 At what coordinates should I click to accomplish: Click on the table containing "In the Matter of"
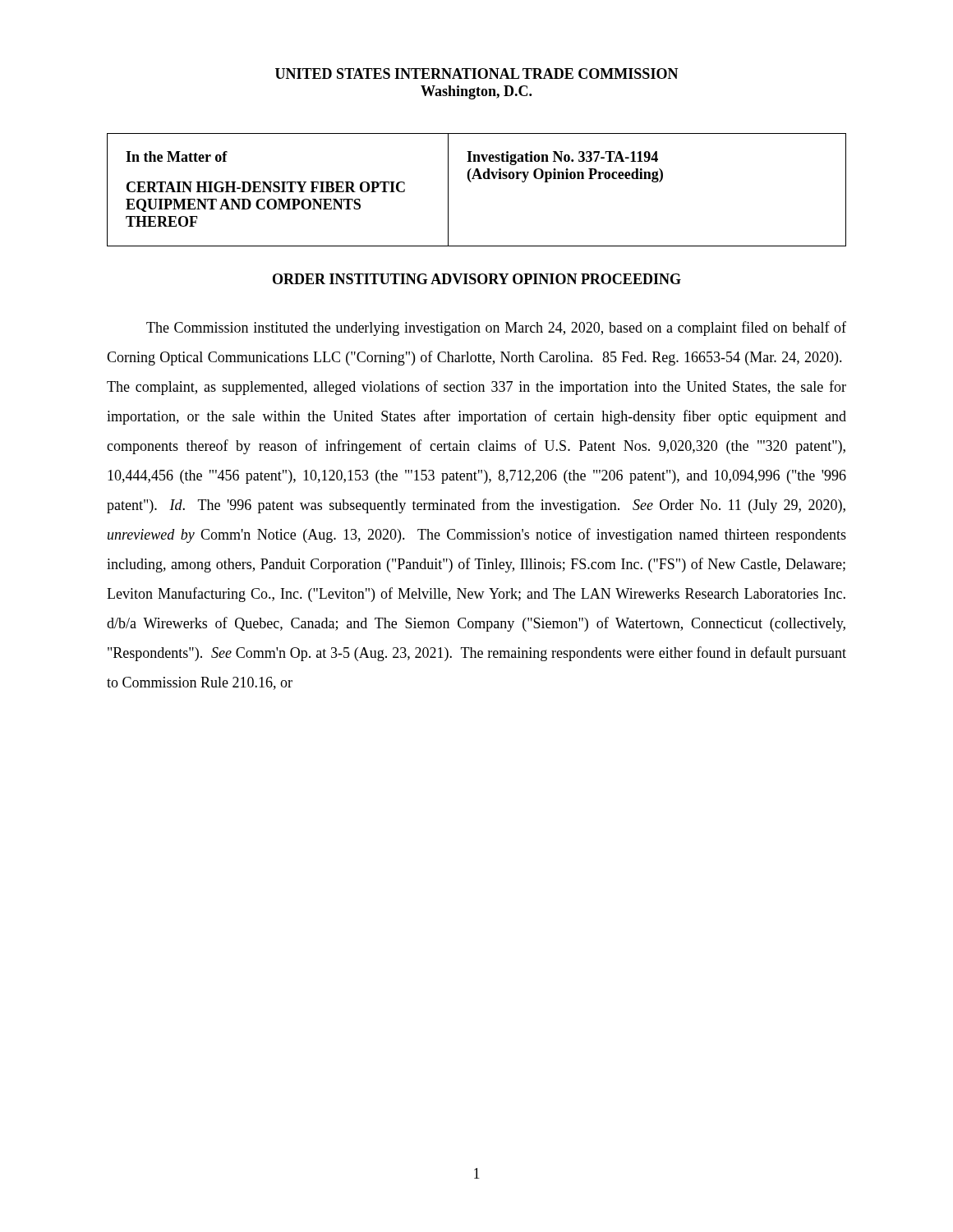coord(476,190)
